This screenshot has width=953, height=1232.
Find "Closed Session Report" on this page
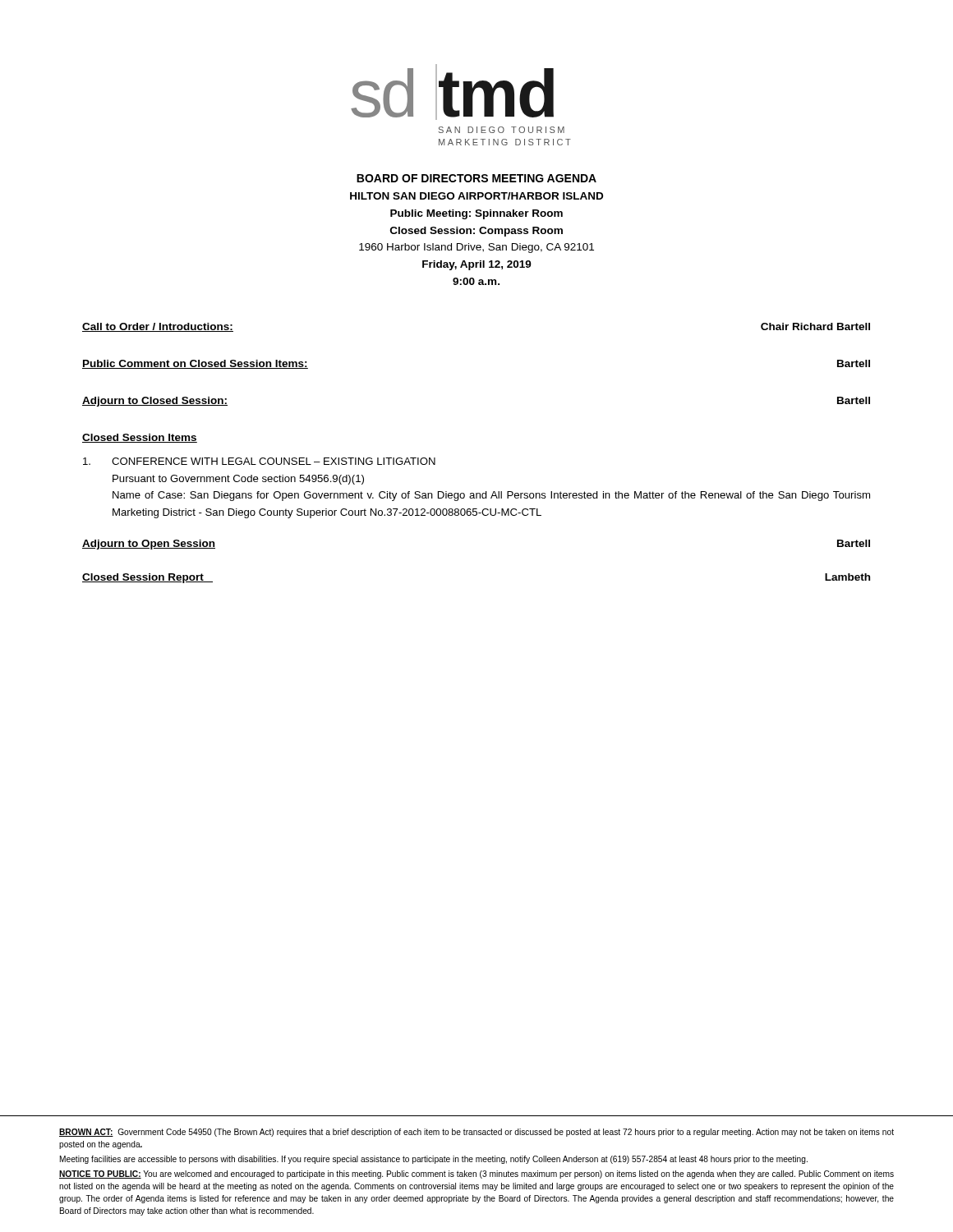[147, 577]
